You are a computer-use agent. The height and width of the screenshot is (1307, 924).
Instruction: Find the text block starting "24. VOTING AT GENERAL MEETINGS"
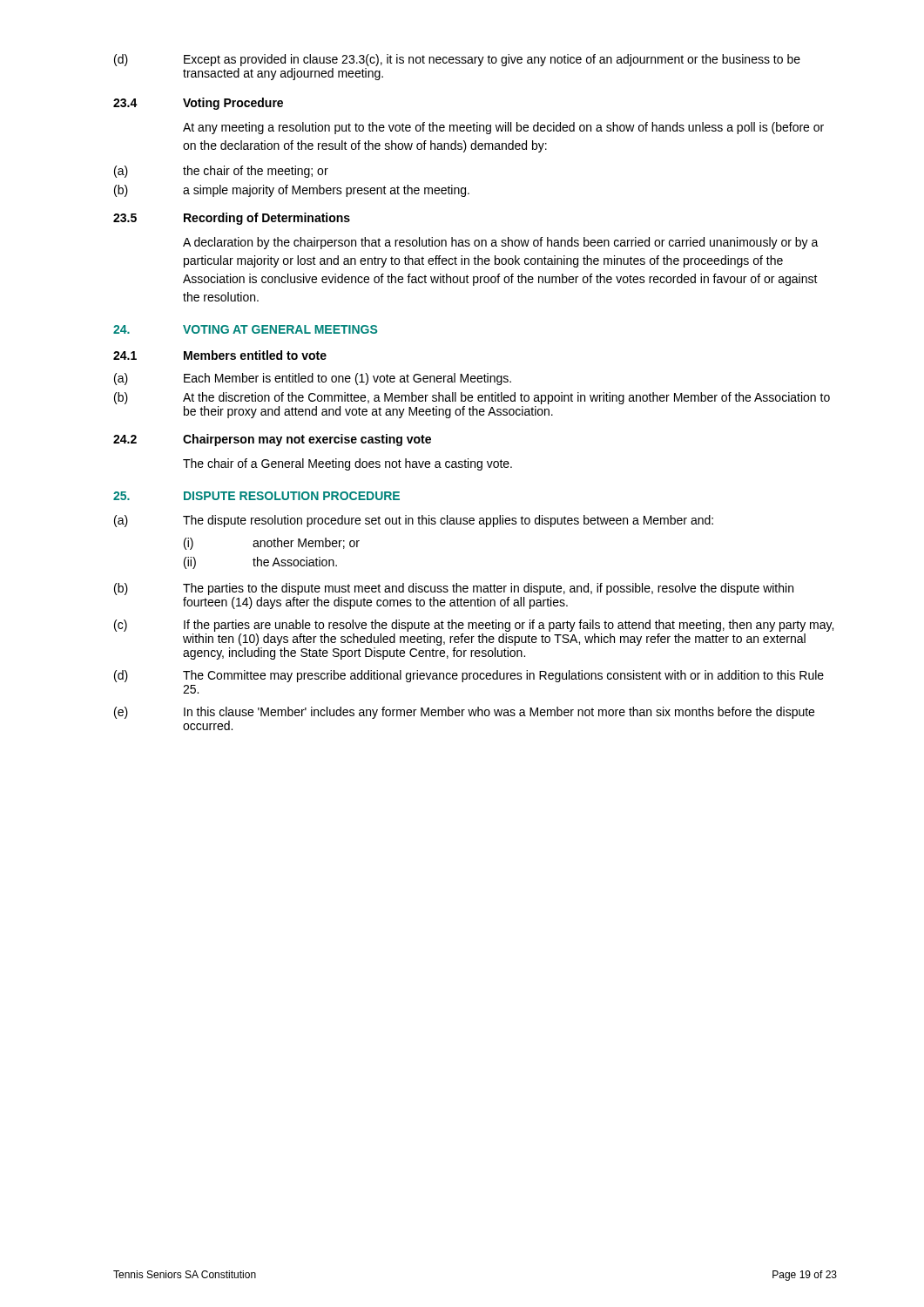245,329
